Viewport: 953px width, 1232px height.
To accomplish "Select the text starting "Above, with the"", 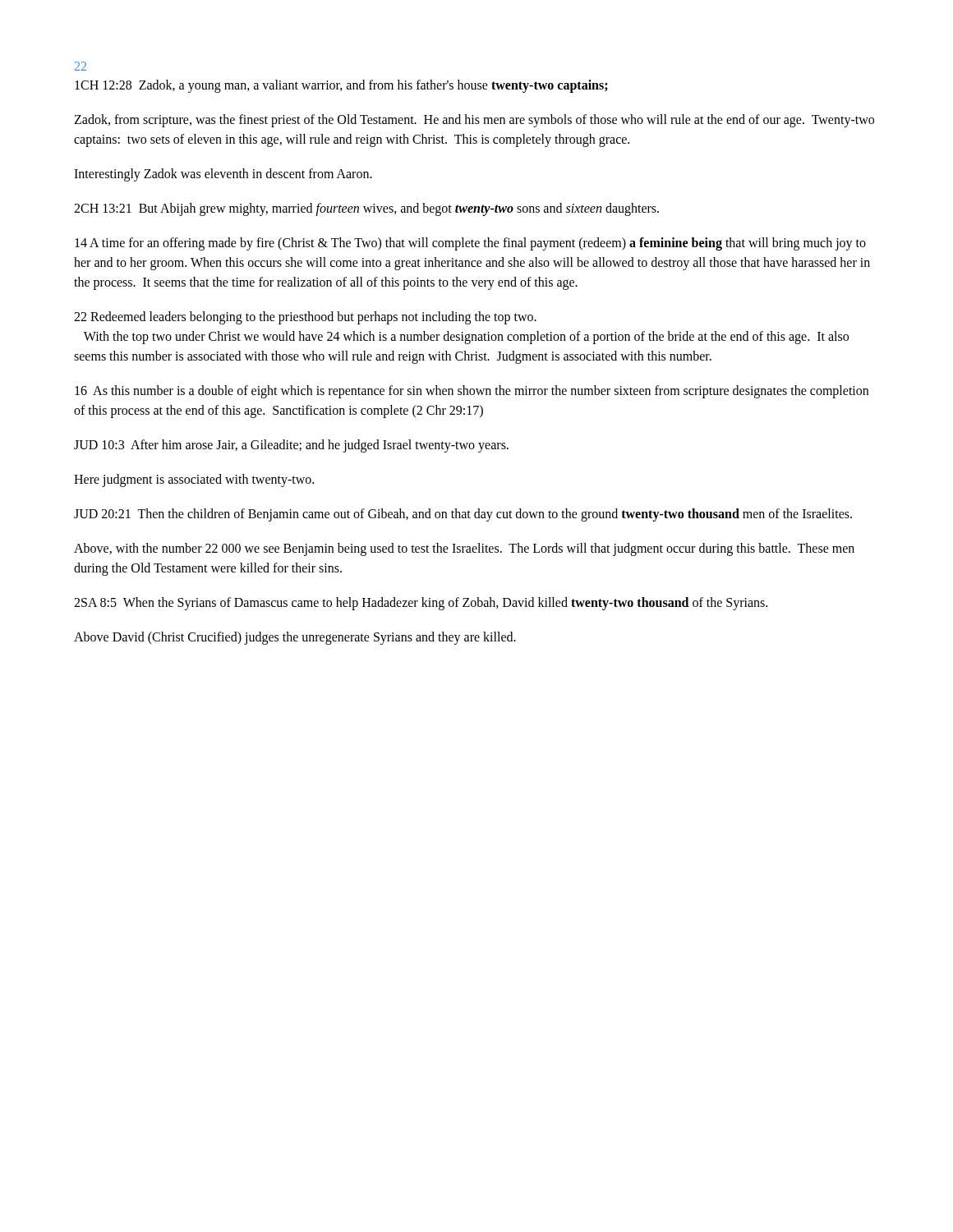I will click(x=464, y=558).
